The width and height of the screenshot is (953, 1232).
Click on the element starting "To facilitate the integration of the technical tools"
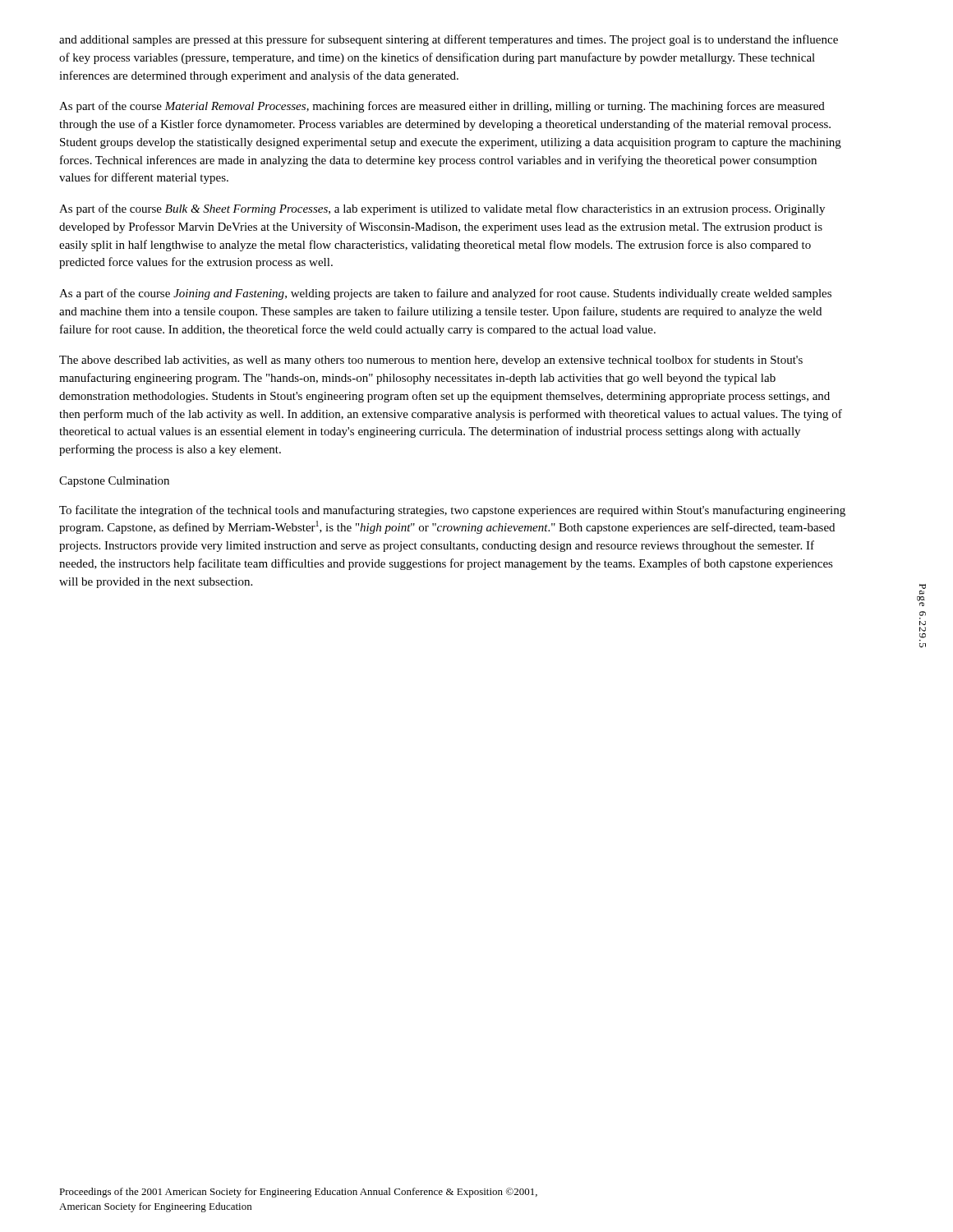[452, 545]
